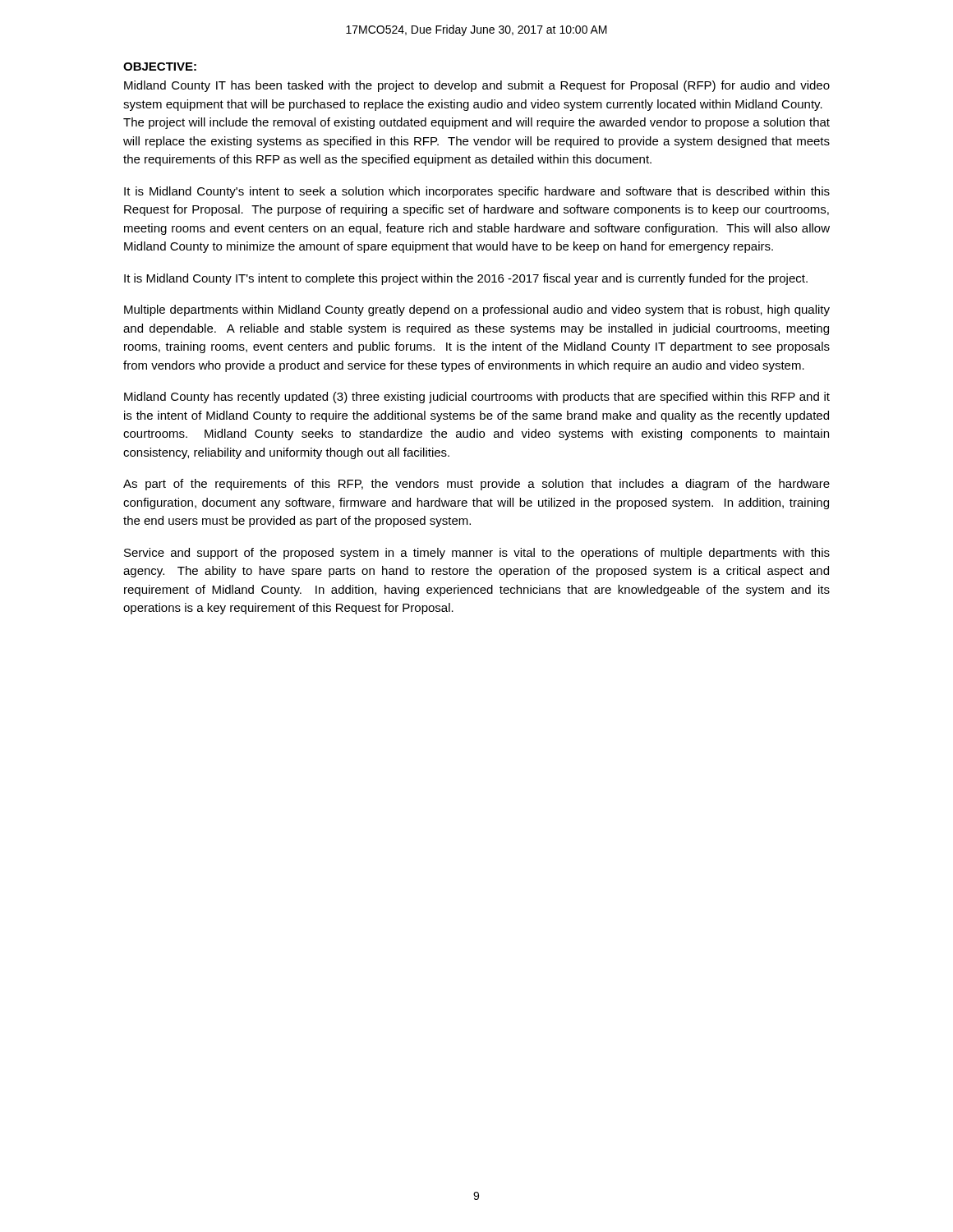Click a section header

[x=160, y=66]
